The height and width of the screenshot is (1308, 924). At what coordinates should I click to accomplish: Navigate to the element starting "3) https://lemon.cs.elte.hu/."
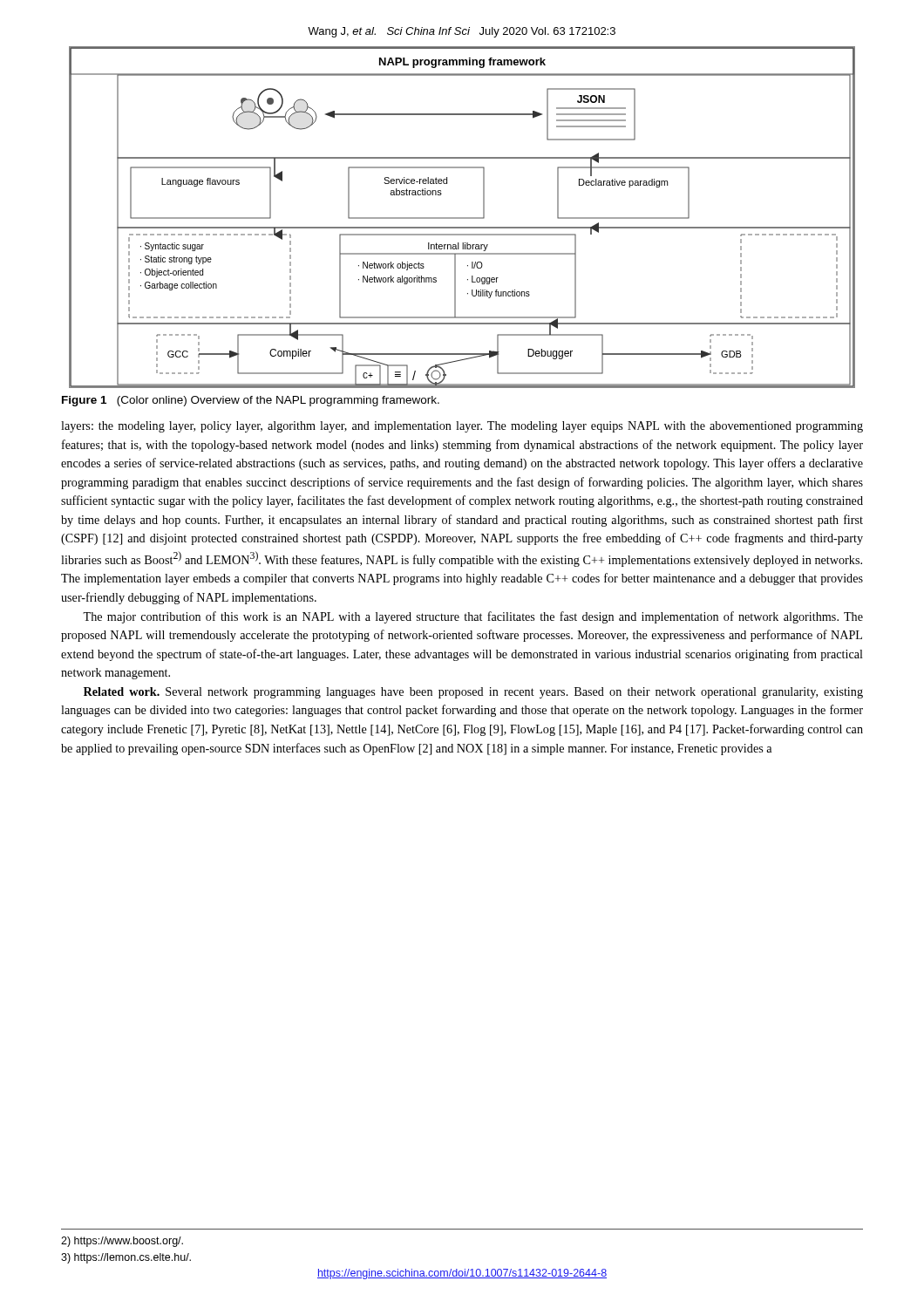(126, 1257)
